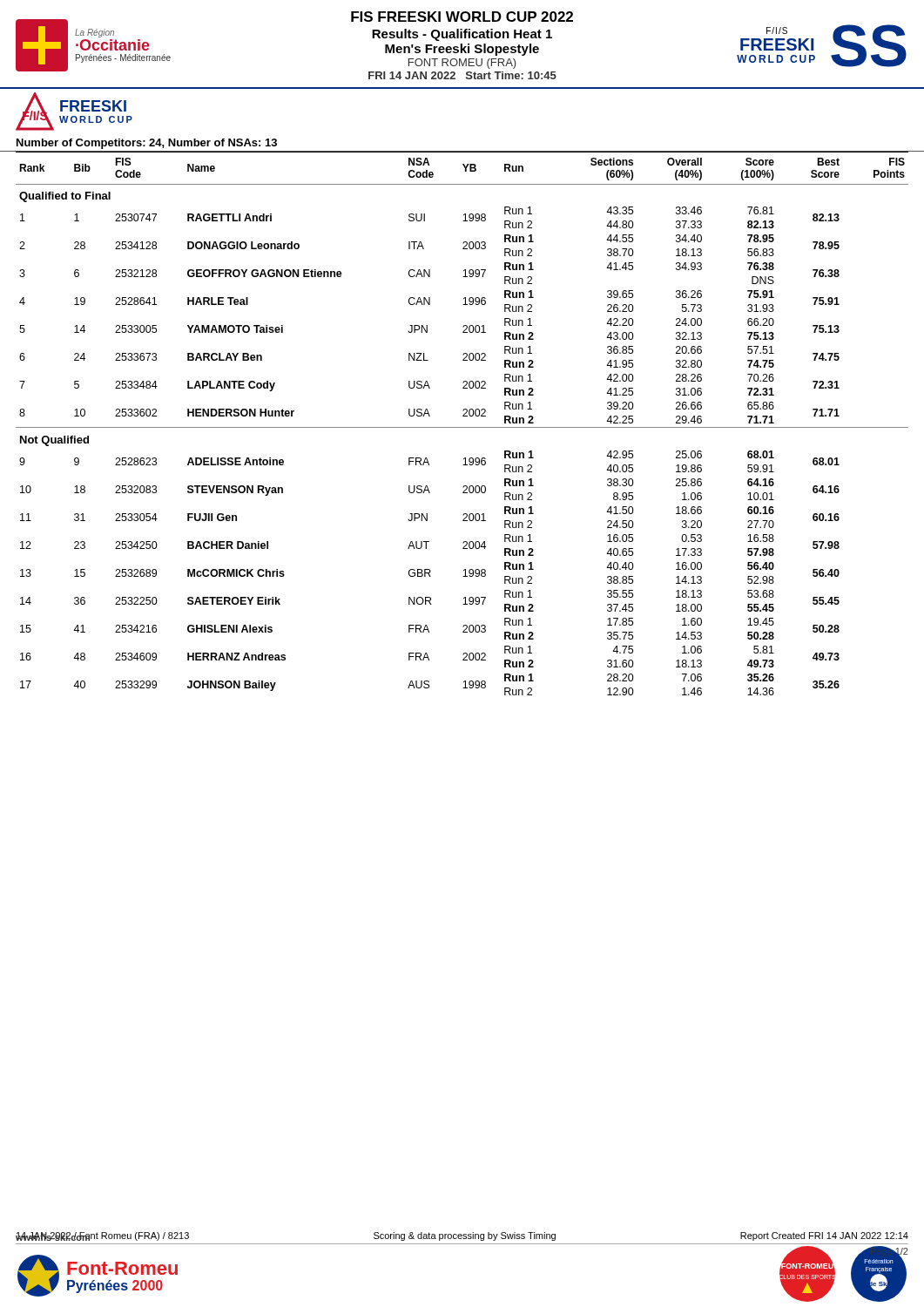Screen dimensions: 1307x924
Task: Click the passage that begins "Number of Competitors: 24, Number of NSAs:"
Action: pos(147,142)
